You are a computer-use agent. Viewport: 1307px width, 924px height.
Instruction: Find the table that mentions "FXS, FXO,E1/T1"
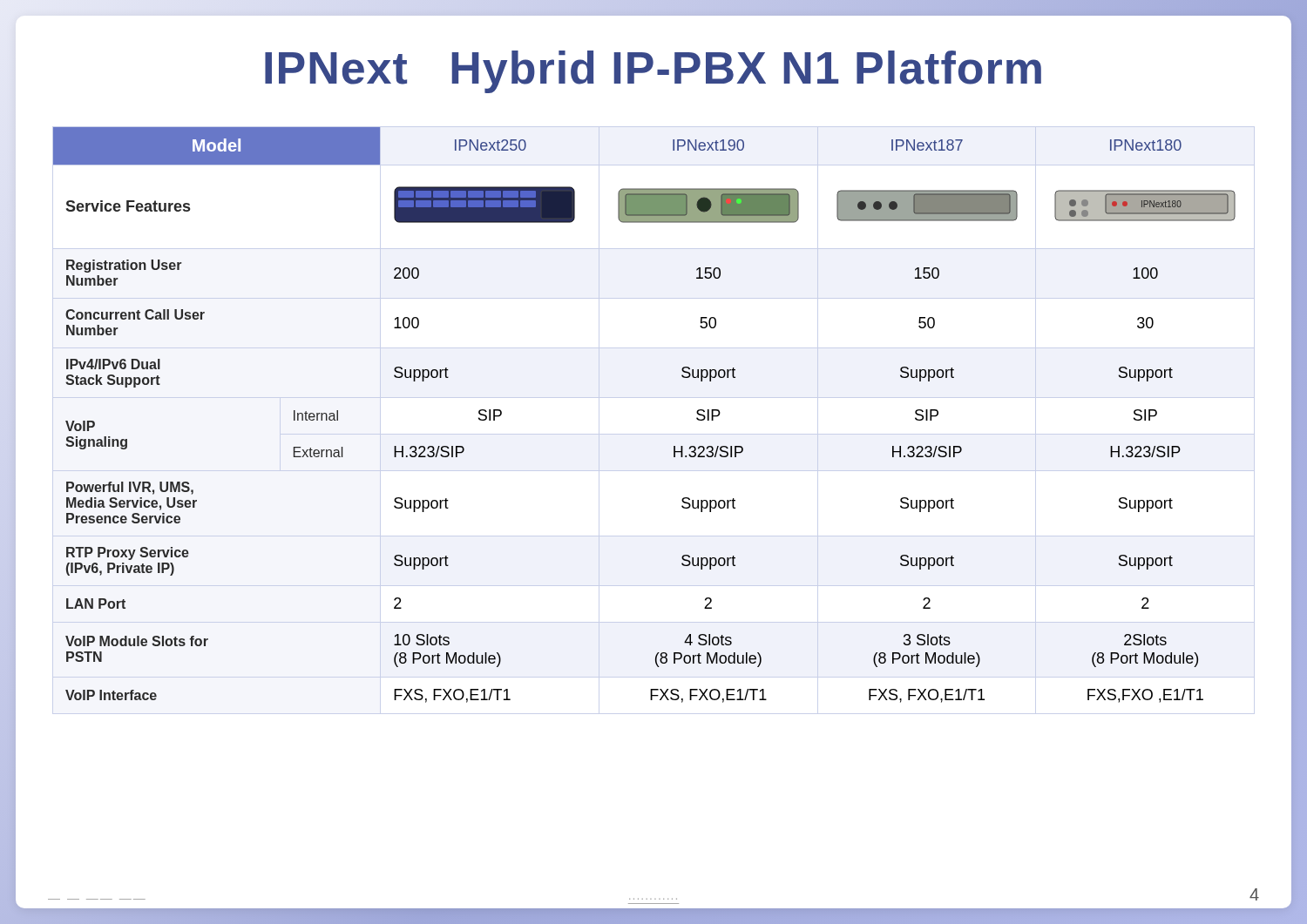tap(654, 420)
